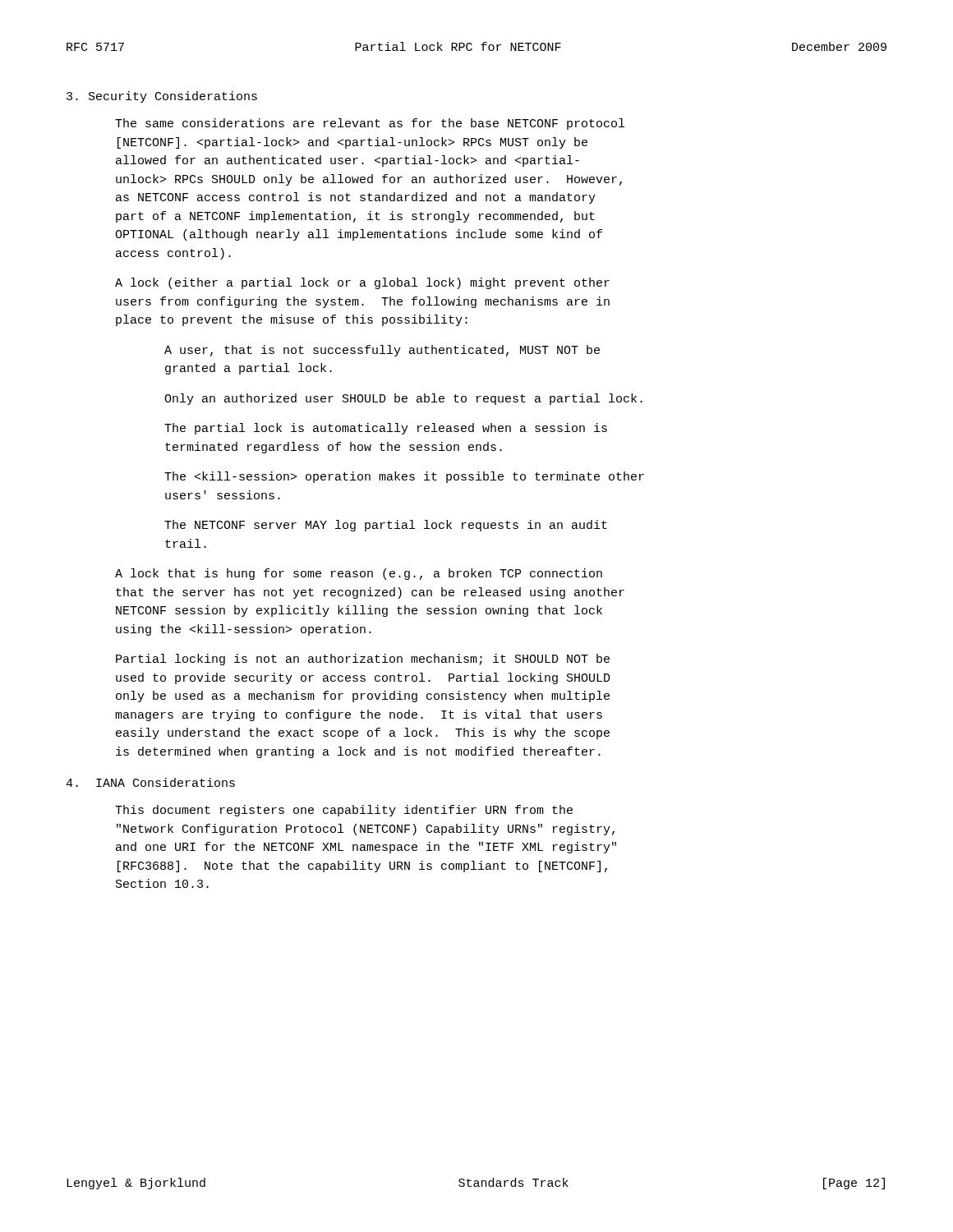The width and height of the screenshot is (953, 1232).
Task: Click on the text block that reads "A lock that is hung"
Action: (370, 602)
